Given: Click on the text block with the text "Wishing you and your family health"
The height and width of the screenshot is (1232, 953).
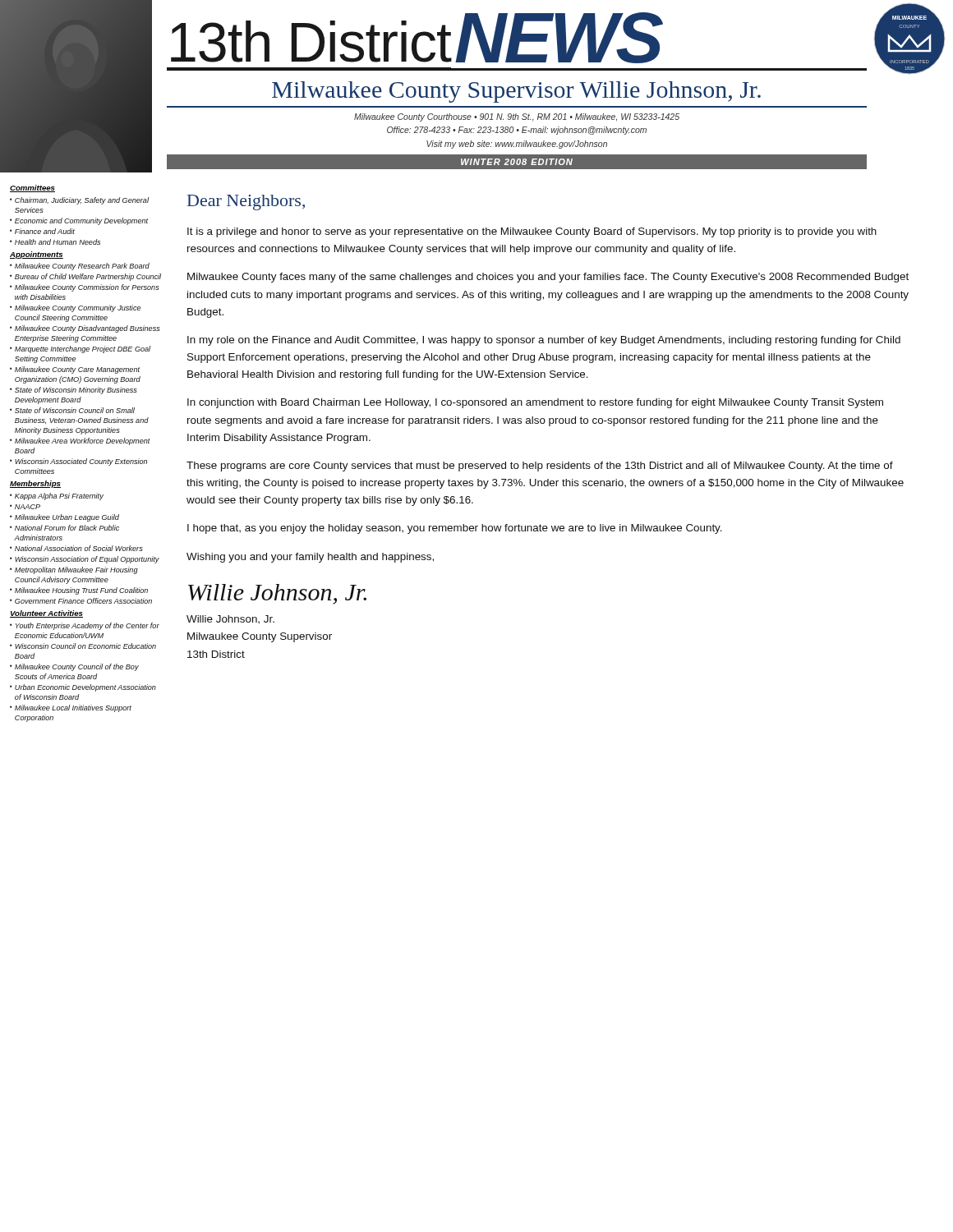Looking at the screenshot, I should [311, 556].
